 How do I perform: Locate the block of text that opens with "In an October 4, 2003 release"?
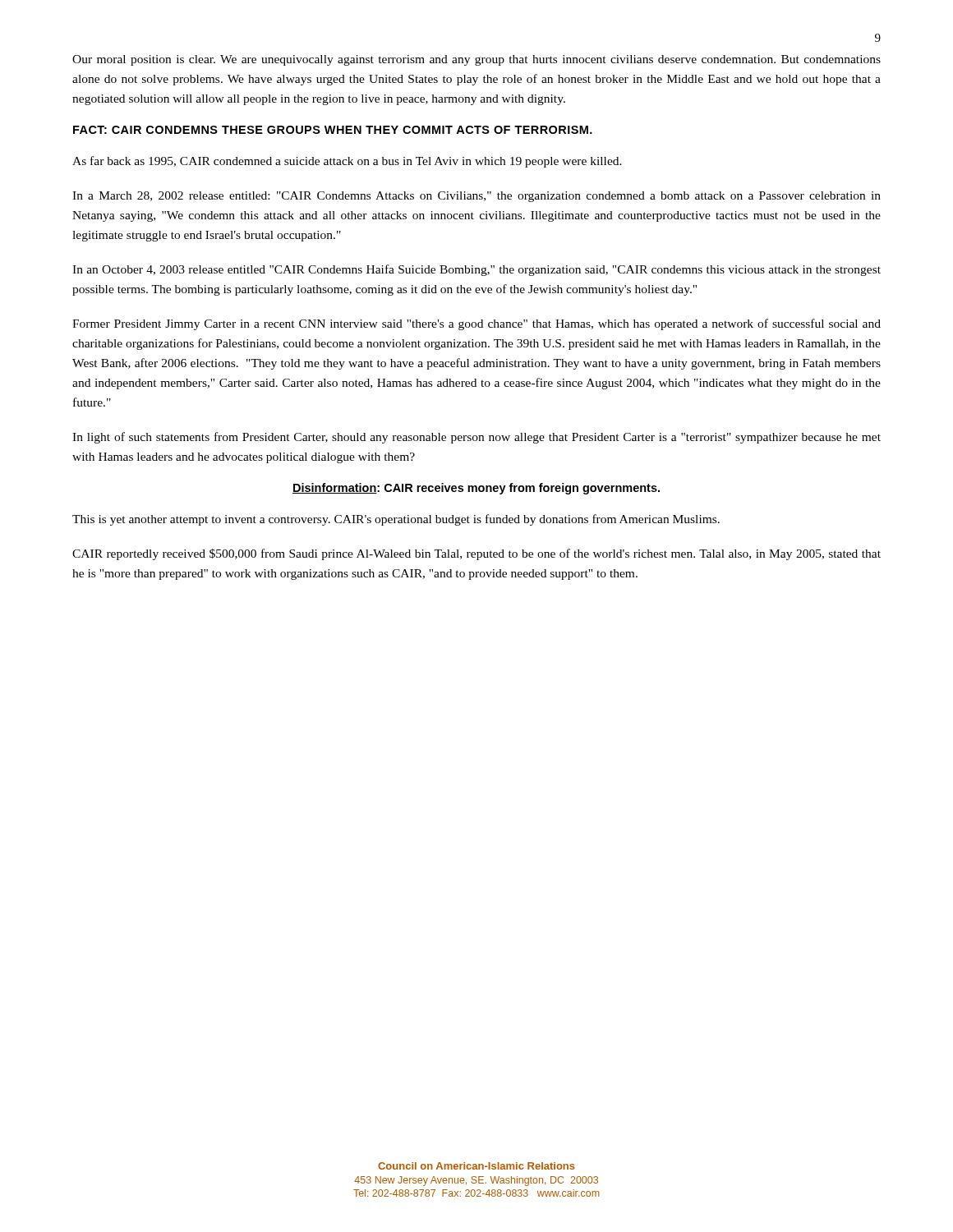pos(476,279)
